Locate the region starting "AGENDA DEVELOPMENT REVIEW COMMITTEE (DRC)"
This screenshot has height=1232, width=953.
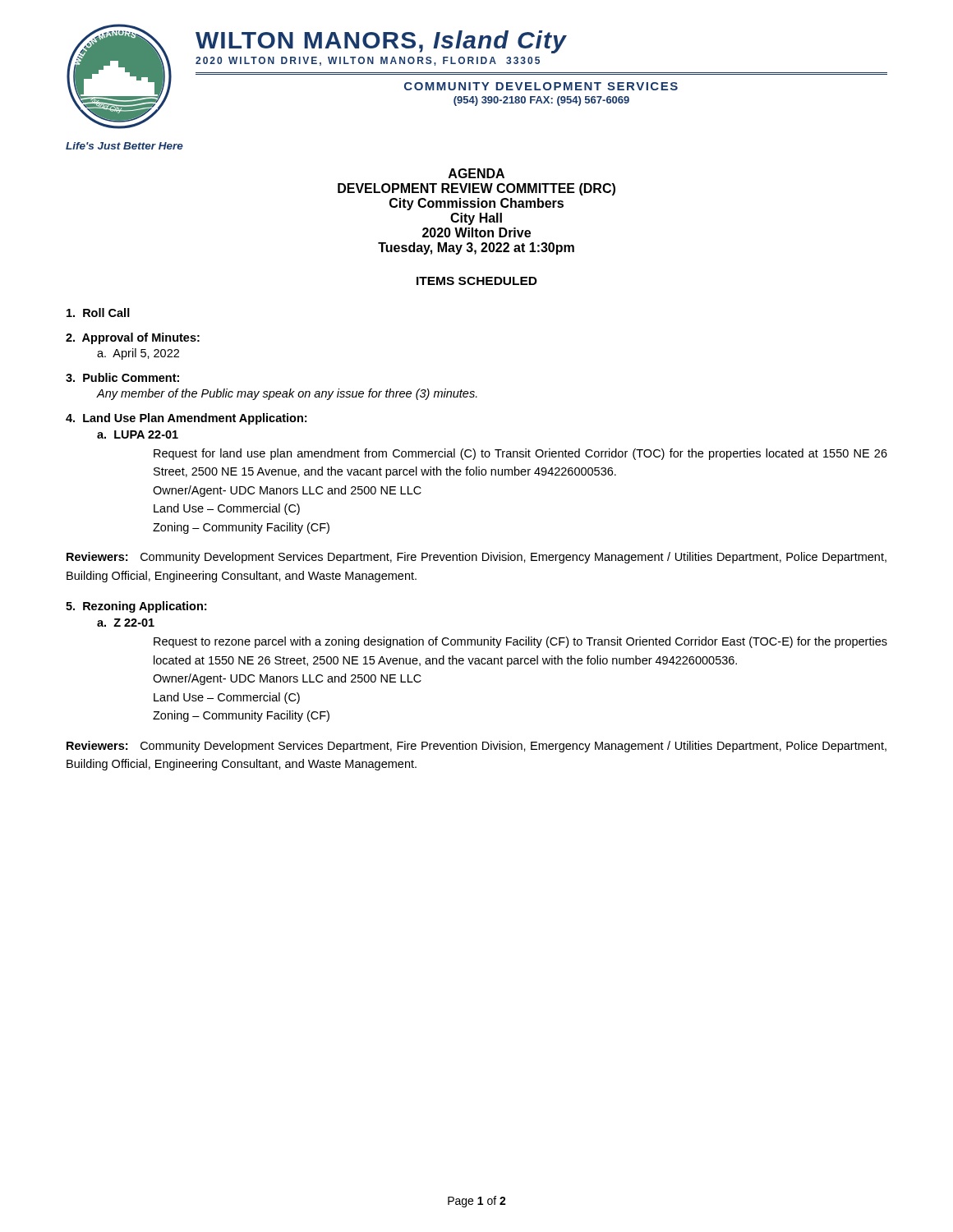[x=476, y=211]
